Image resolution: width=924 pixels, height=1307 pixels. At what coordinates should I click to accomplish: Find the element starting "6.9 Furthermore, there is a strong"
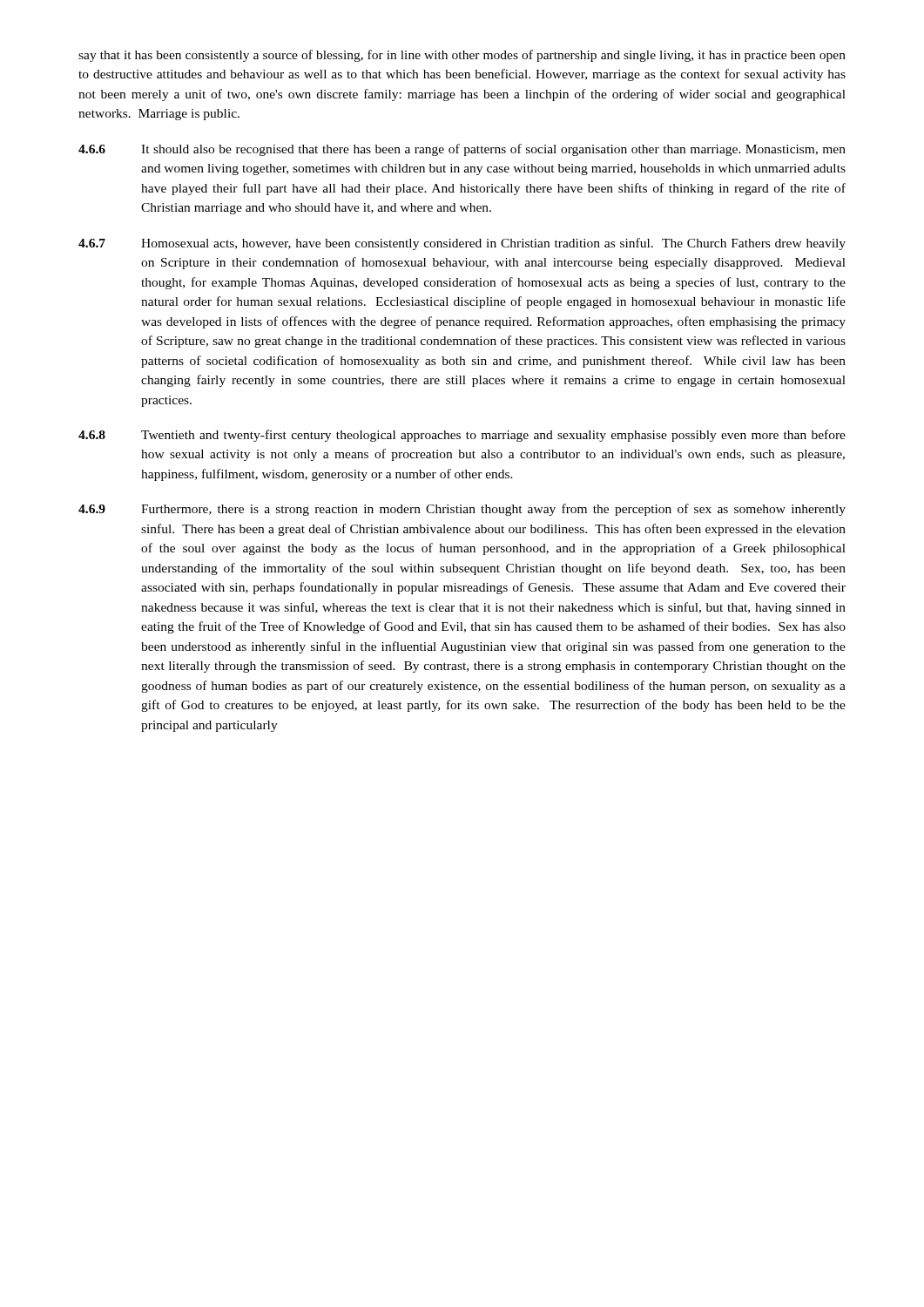click(462, 617)
